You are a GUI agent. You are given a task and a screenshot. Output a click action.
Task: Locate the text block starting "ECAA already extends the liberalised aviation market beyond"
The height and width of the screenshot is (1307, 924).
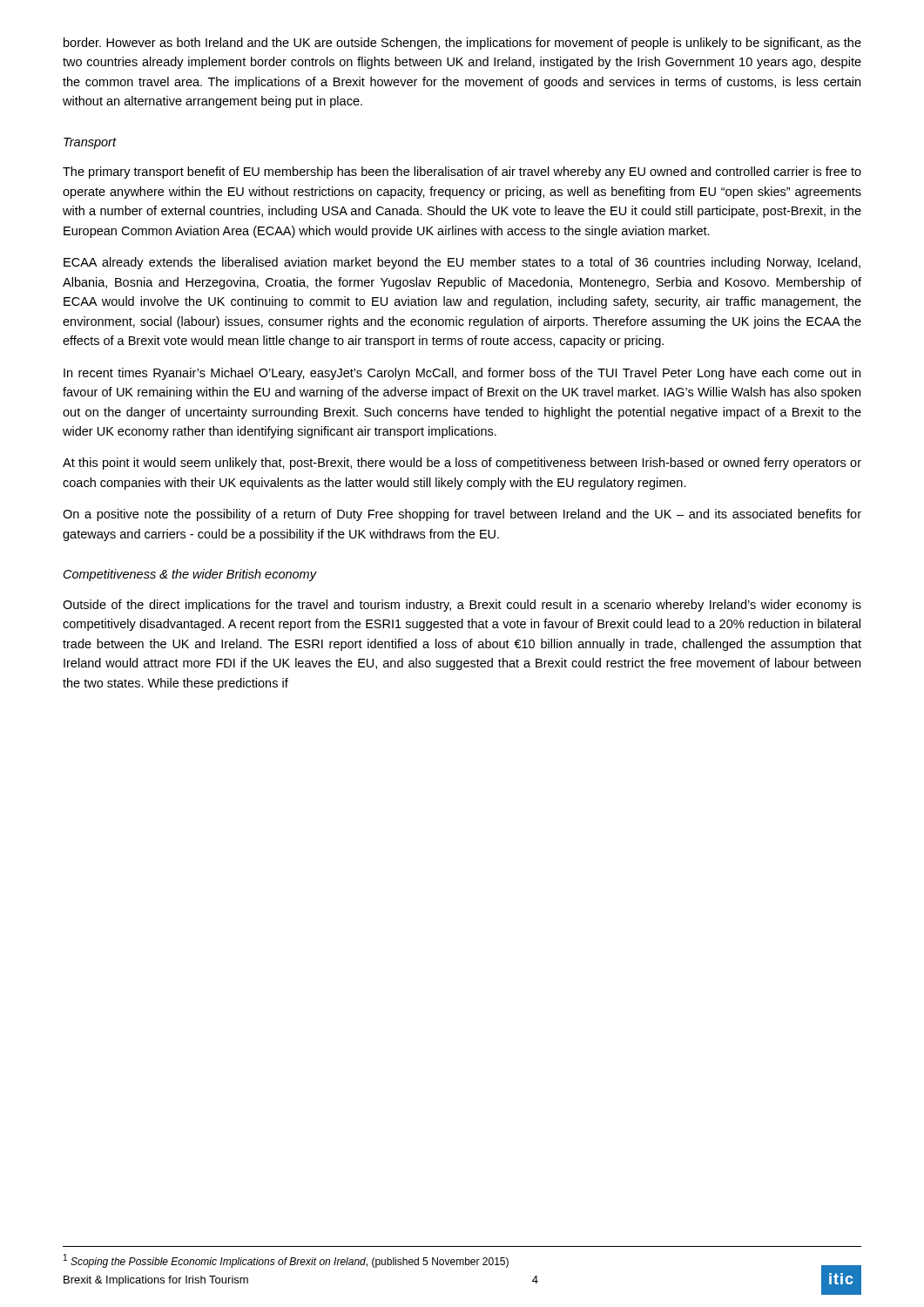462,302
